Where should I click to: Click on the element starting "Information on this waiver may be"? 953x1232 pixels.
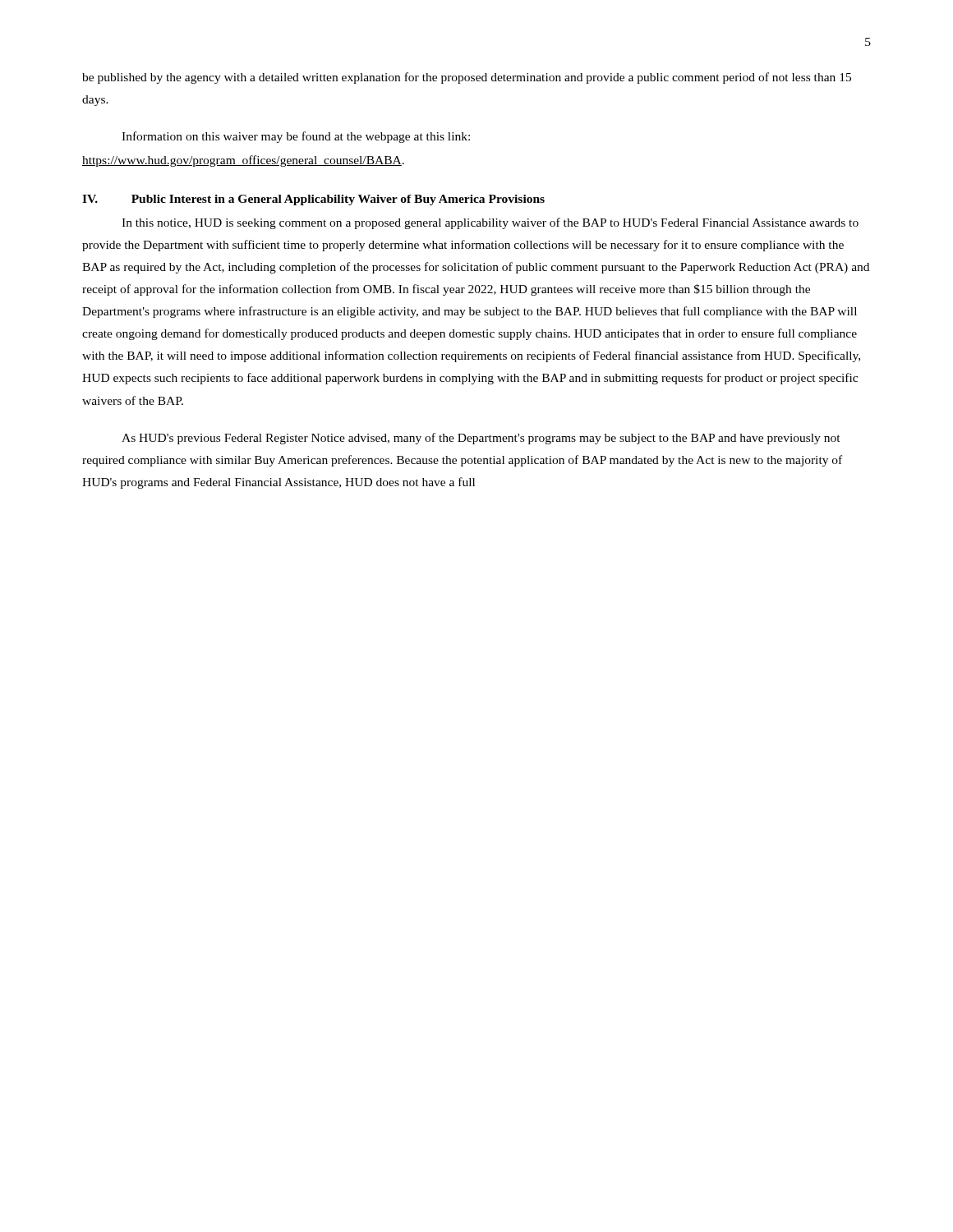[x=296, y=136]
